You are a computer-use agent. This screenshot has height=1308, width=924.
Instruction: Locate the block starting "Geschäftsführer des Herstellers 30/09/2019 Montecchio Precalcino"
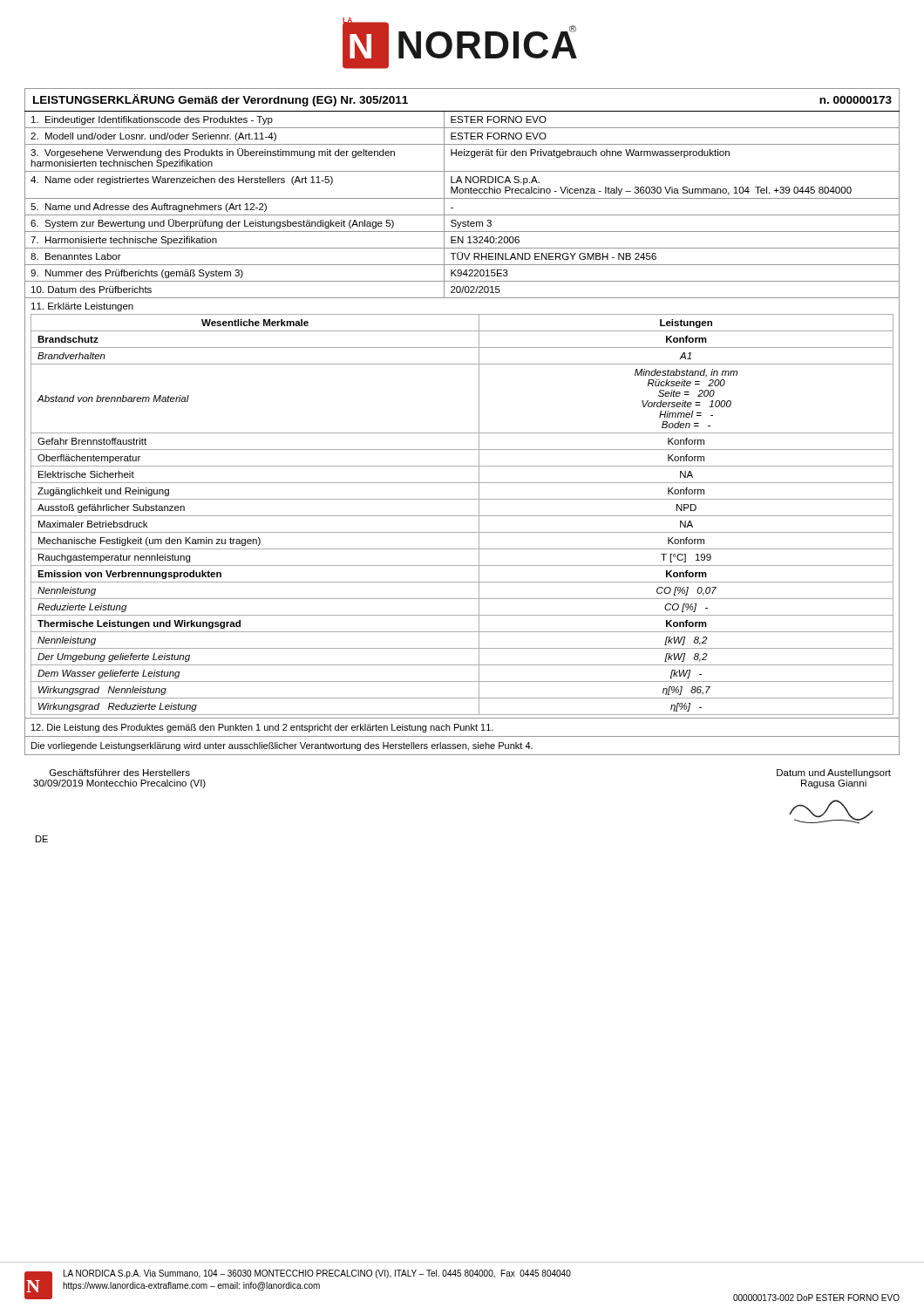tap(119, 778)
